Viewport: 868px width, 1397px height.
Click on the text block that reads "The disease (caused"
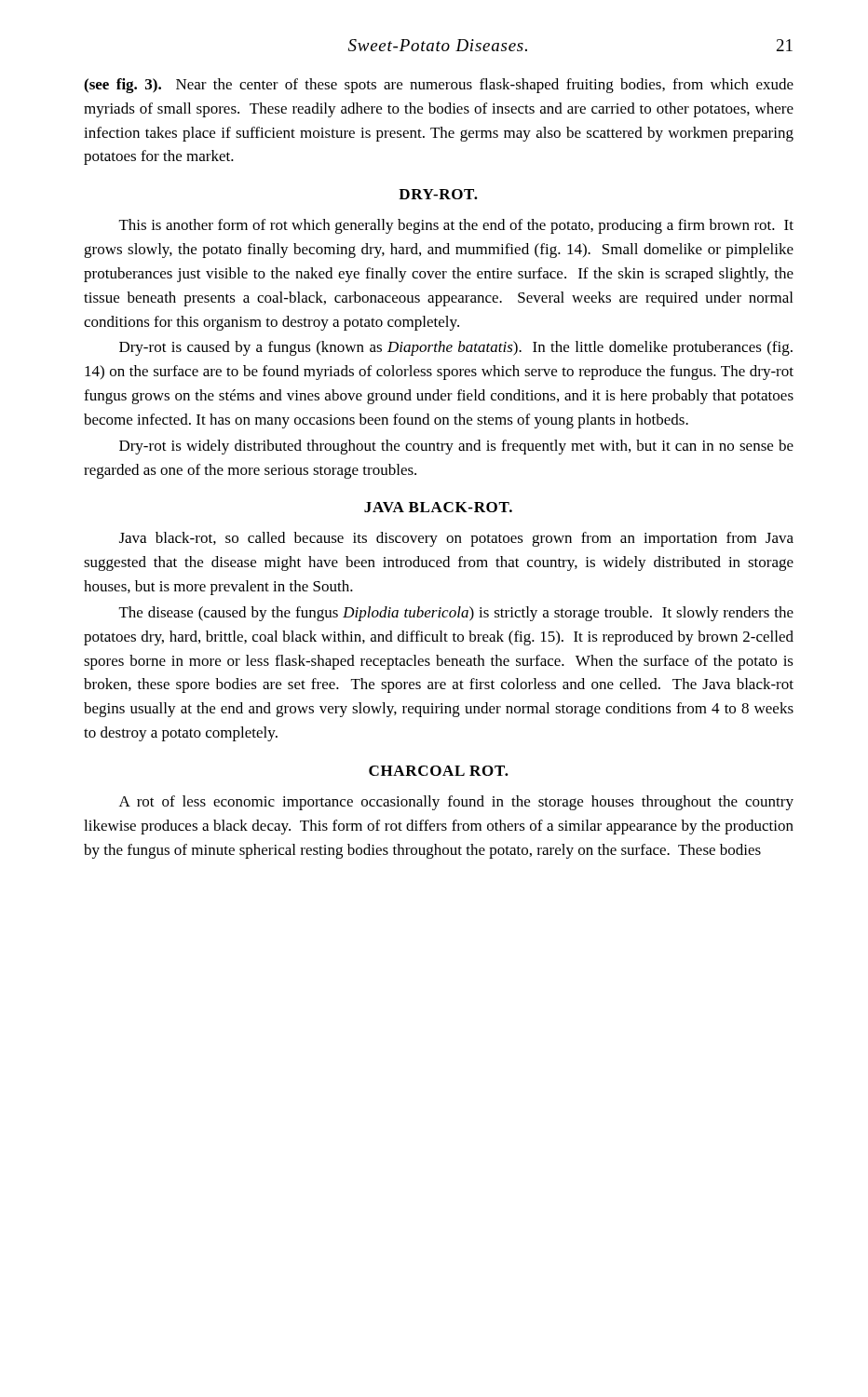439,673
